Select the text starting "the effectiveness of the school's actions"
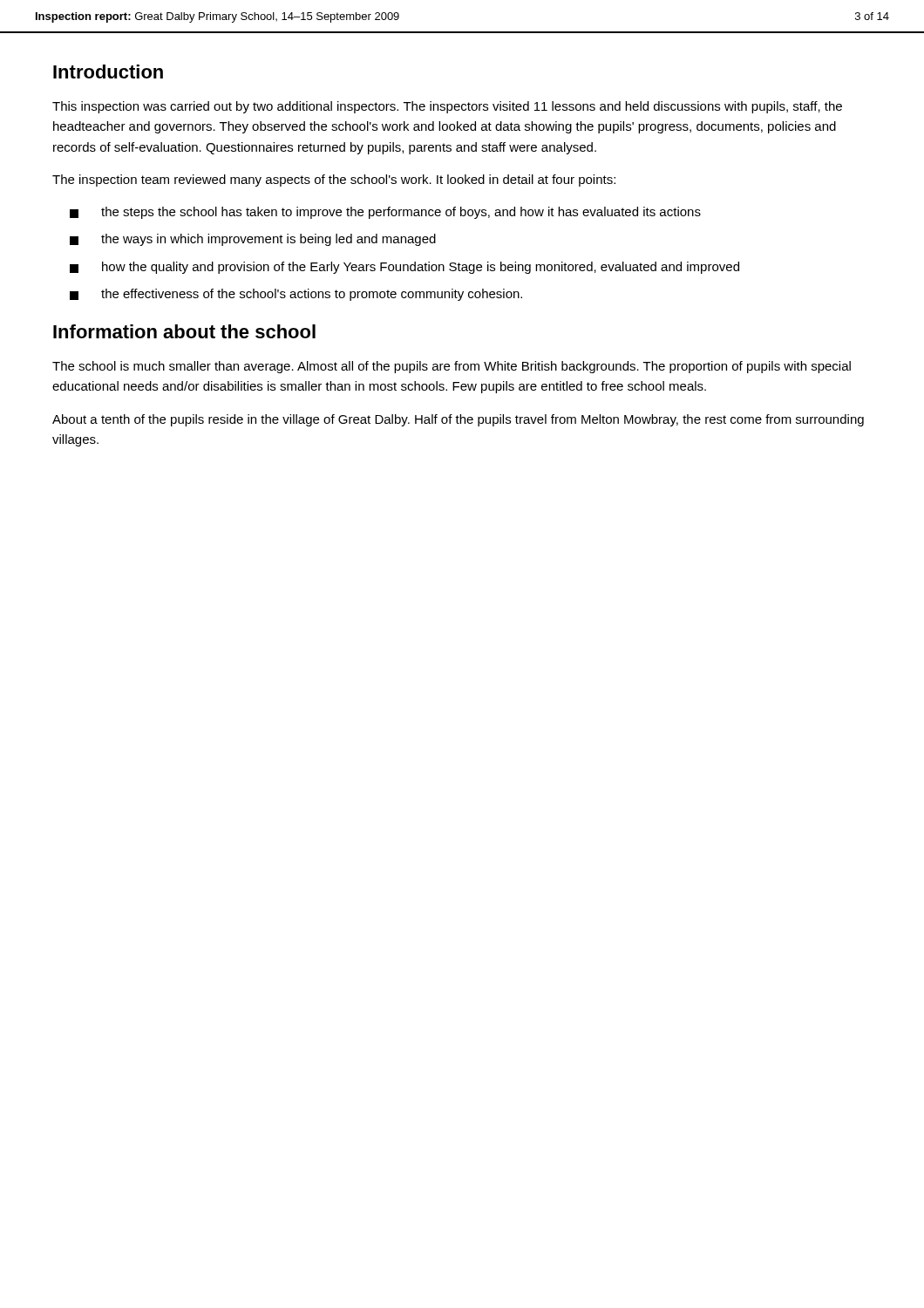The width and height of the screenshot is (924, 1308). pos(471,294)
